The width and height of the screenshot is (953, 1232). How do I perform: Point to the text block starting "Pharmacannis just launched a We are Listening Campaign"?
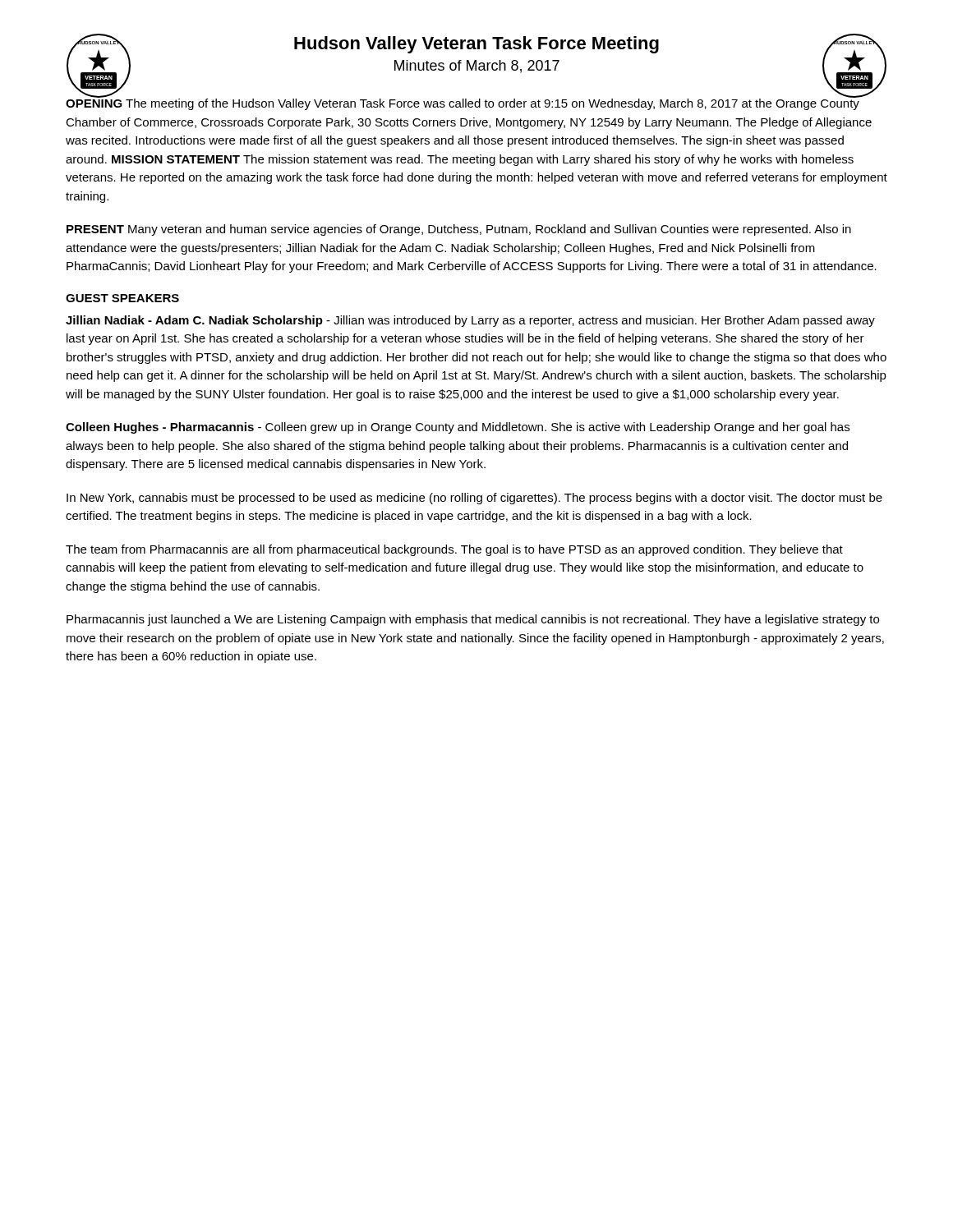coord(475,637)
